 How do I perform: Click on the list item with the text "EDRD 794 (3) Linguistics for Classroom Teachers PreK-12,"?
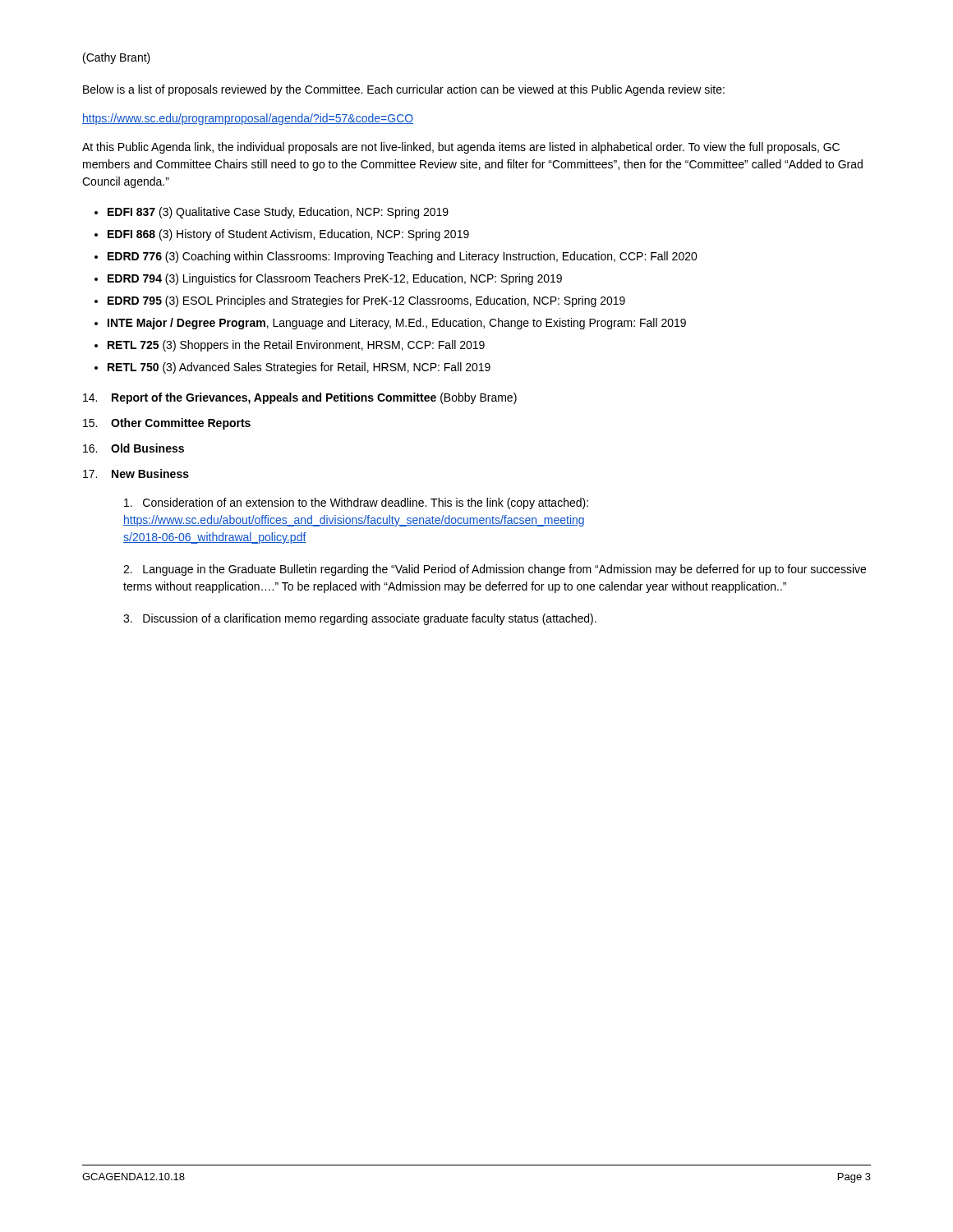[x=335, y=278]
